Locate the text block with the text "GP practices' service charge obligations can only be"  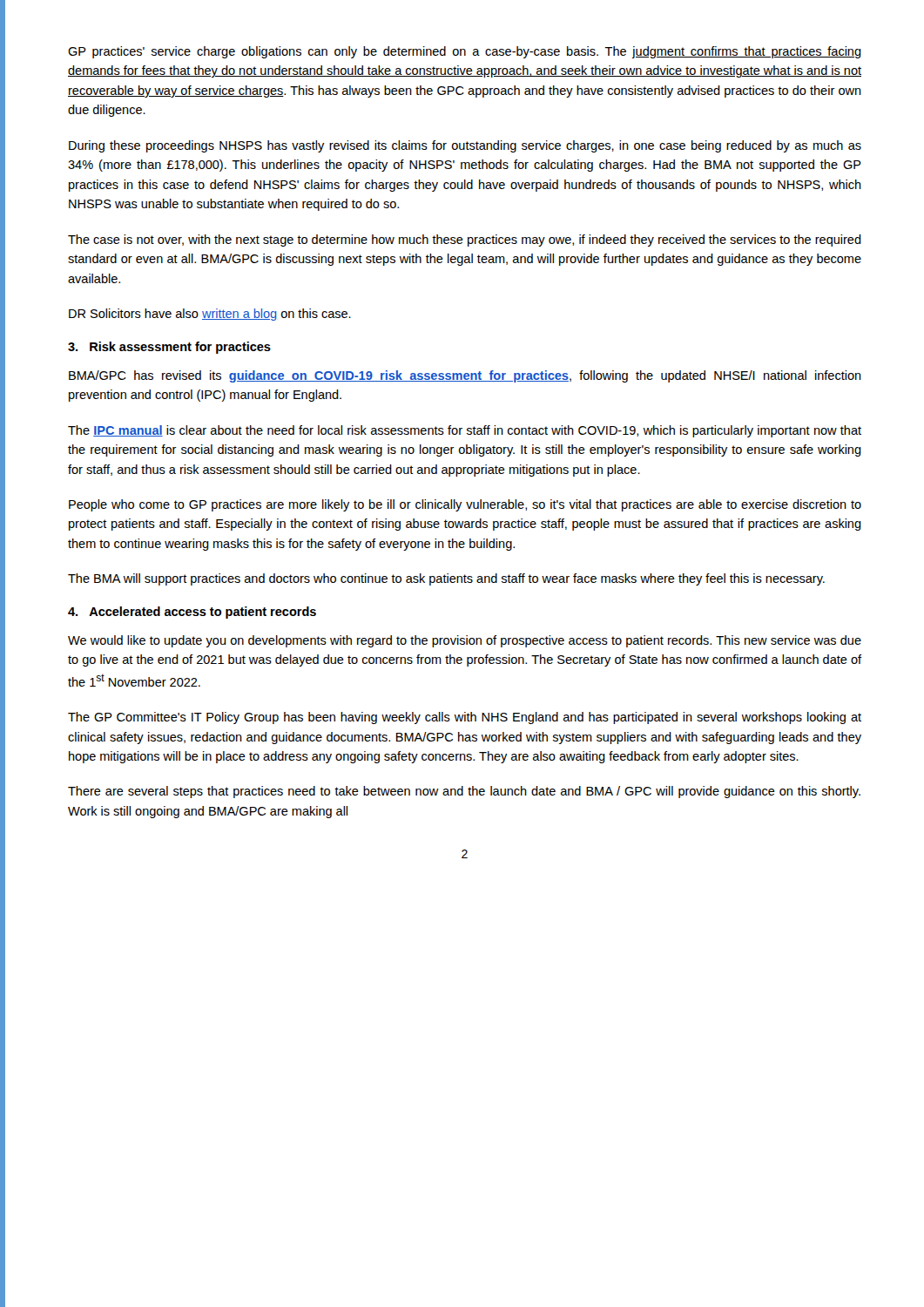click(465, 81)
